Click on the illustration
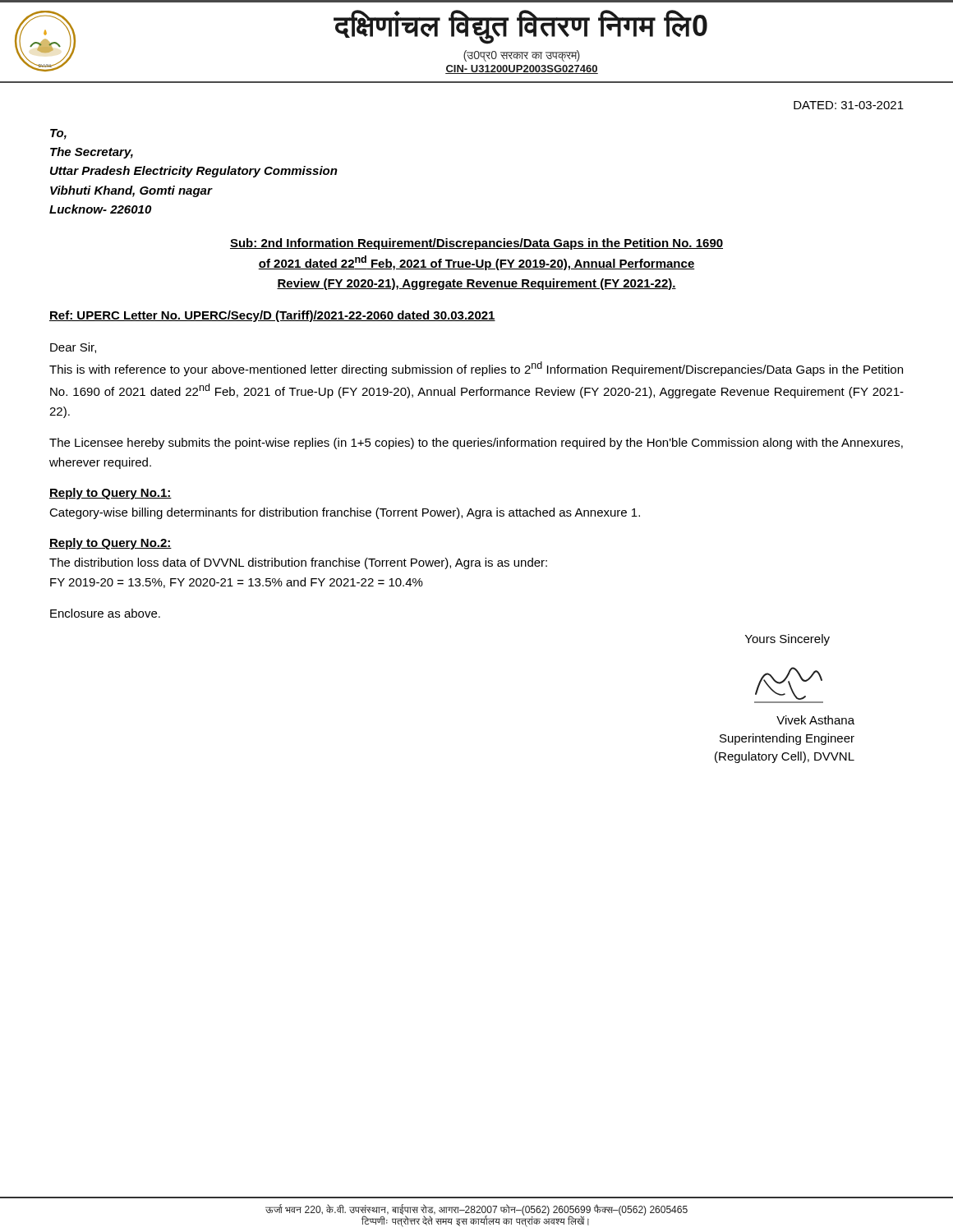This screenshot has height=1232, width=953. (x=440, y=678)
